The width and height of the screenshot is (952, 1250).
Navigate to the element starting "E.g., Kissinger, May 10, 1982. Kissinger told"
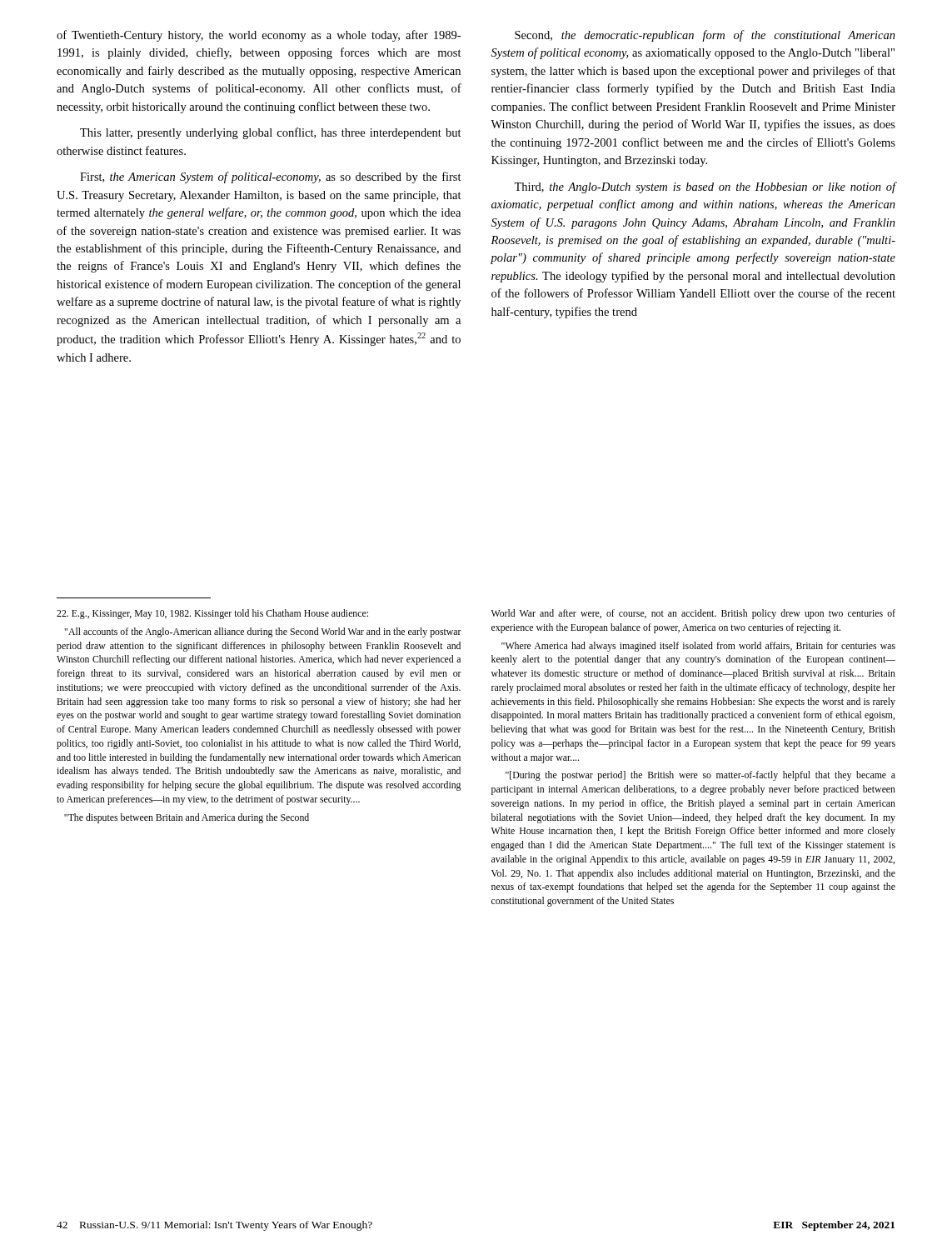(x=259, y=716)
